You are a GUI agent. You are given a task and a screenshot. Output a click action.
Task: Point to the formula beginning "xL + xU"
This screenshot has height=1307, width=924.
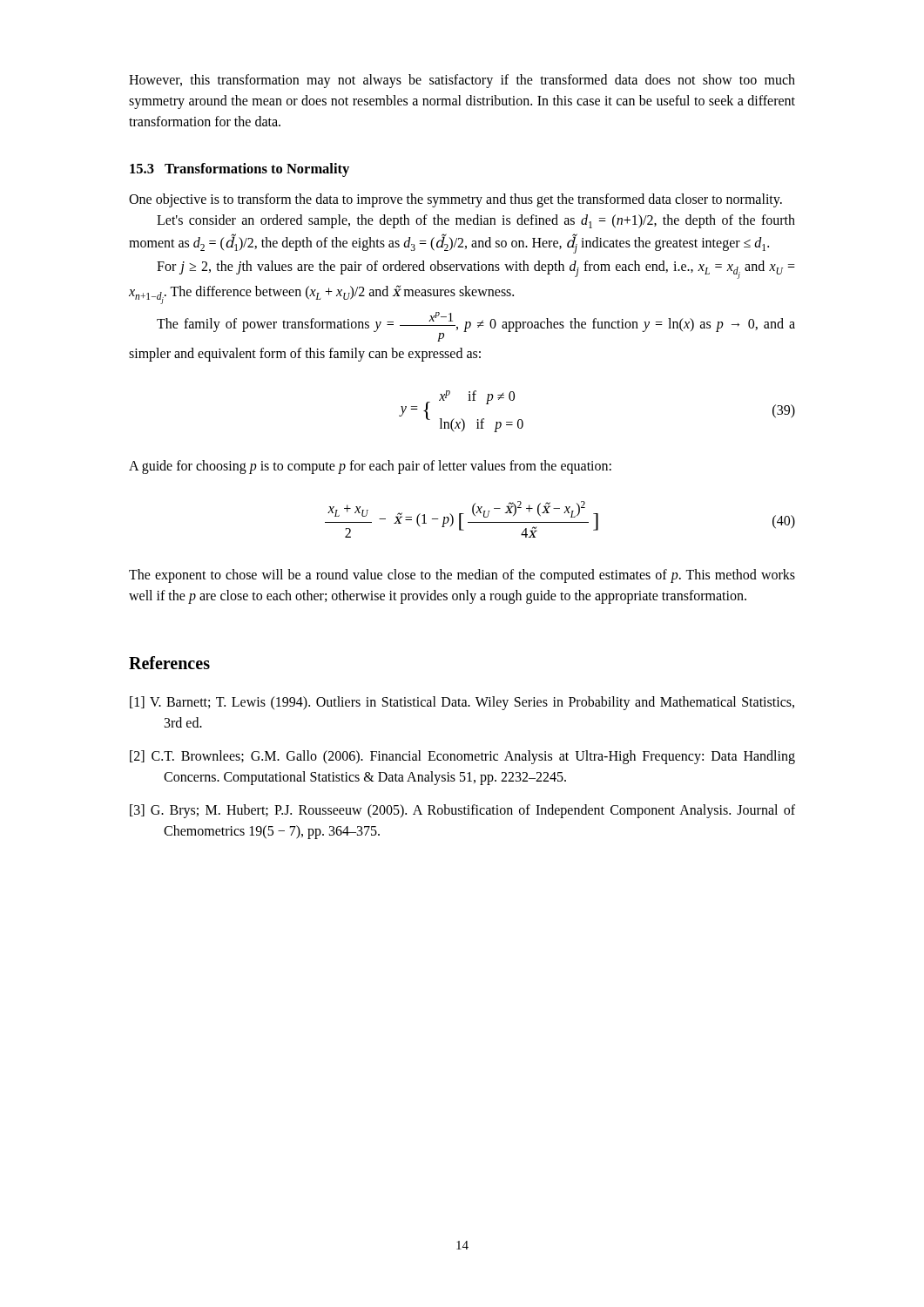(x=560, y=521)
